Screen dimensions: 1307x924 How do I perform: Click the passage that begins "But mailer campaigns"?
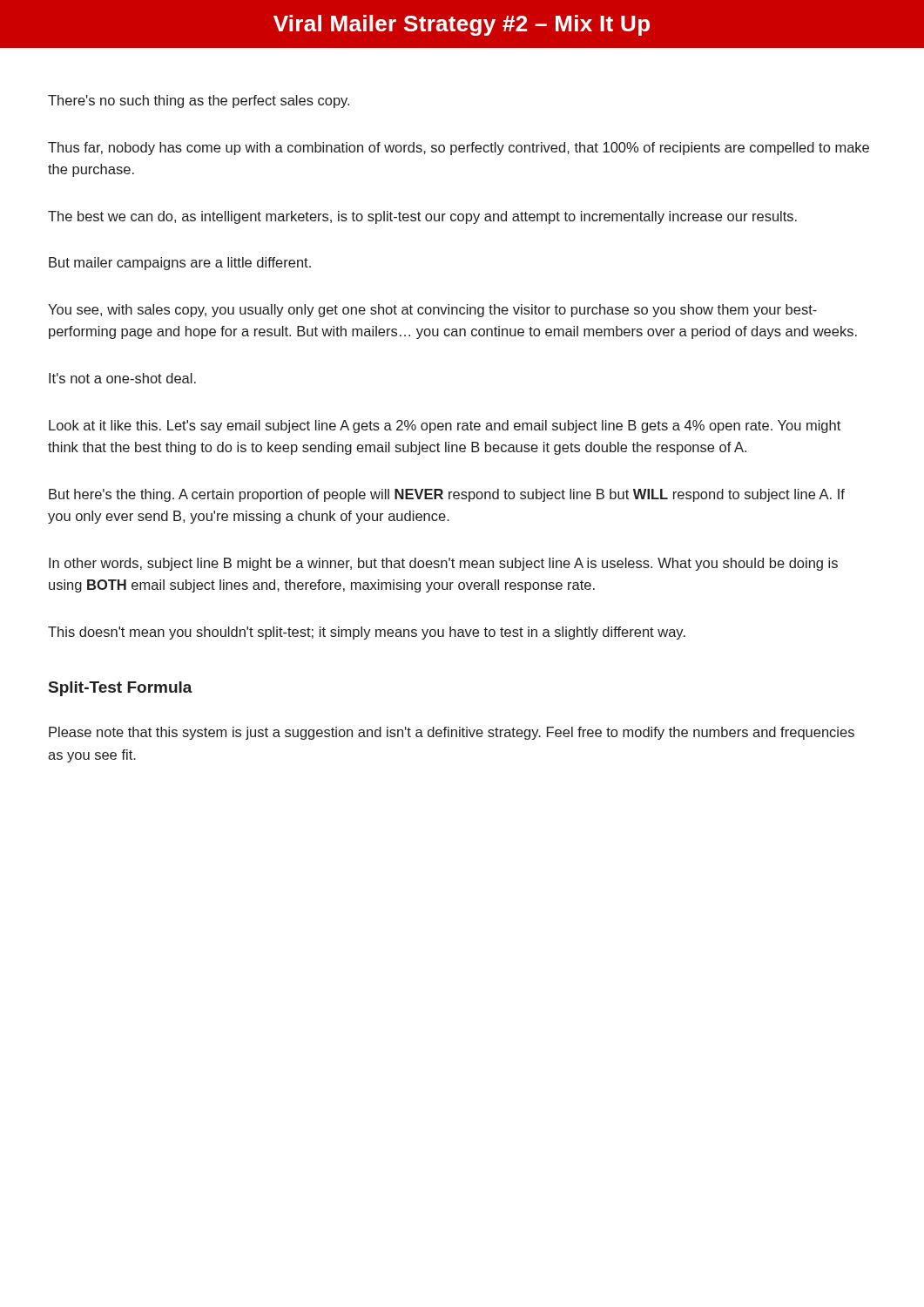click(180, 262)
